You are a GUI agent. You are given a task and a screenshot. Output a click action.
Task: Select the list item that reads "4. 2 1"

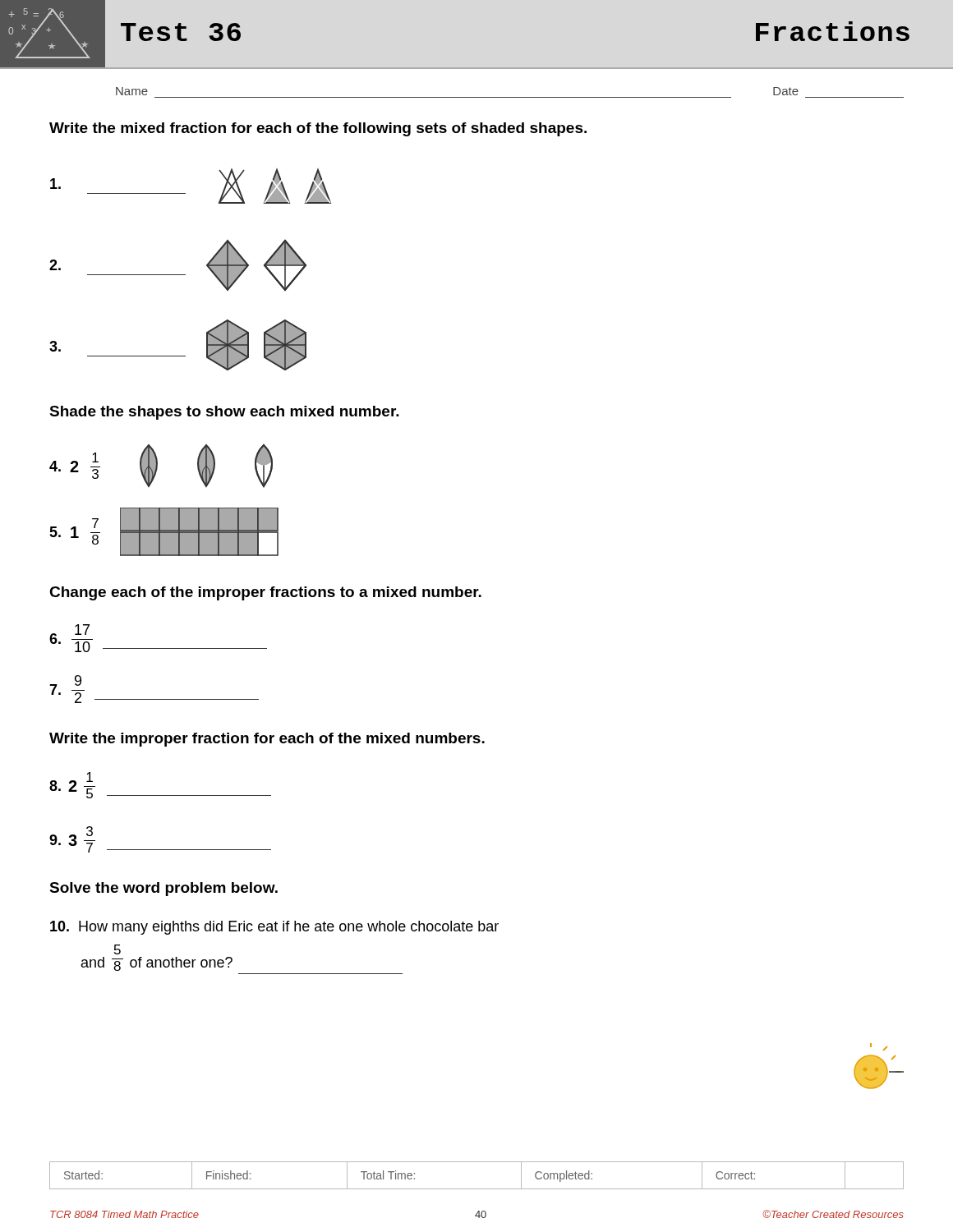pyautogui.click(x=171, y=466)
